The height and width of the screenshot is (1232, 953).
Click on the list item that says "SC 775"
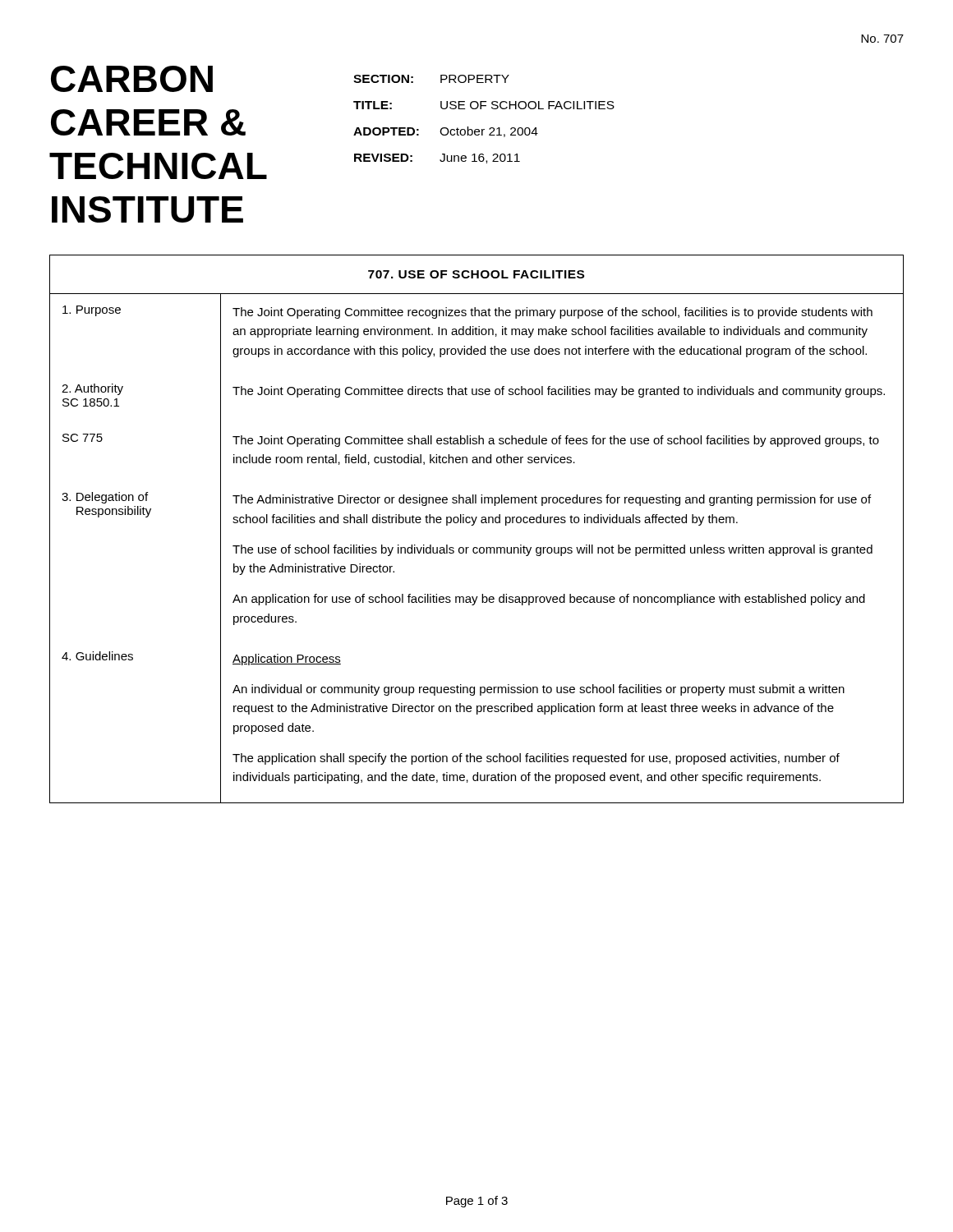click(x=82, y=437)
